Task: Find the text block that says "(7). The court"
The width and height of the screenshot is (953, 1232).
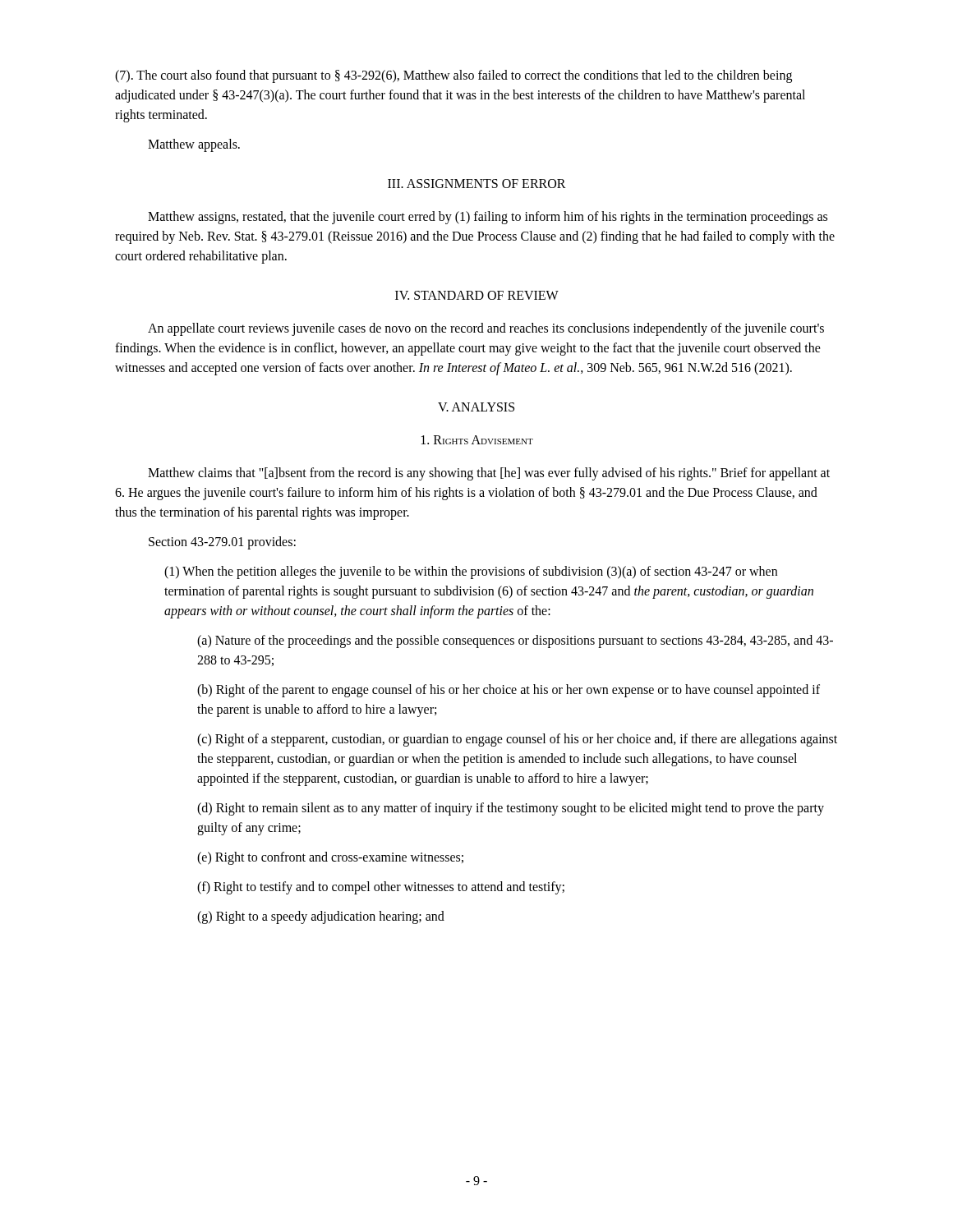Action: point(476,110)
